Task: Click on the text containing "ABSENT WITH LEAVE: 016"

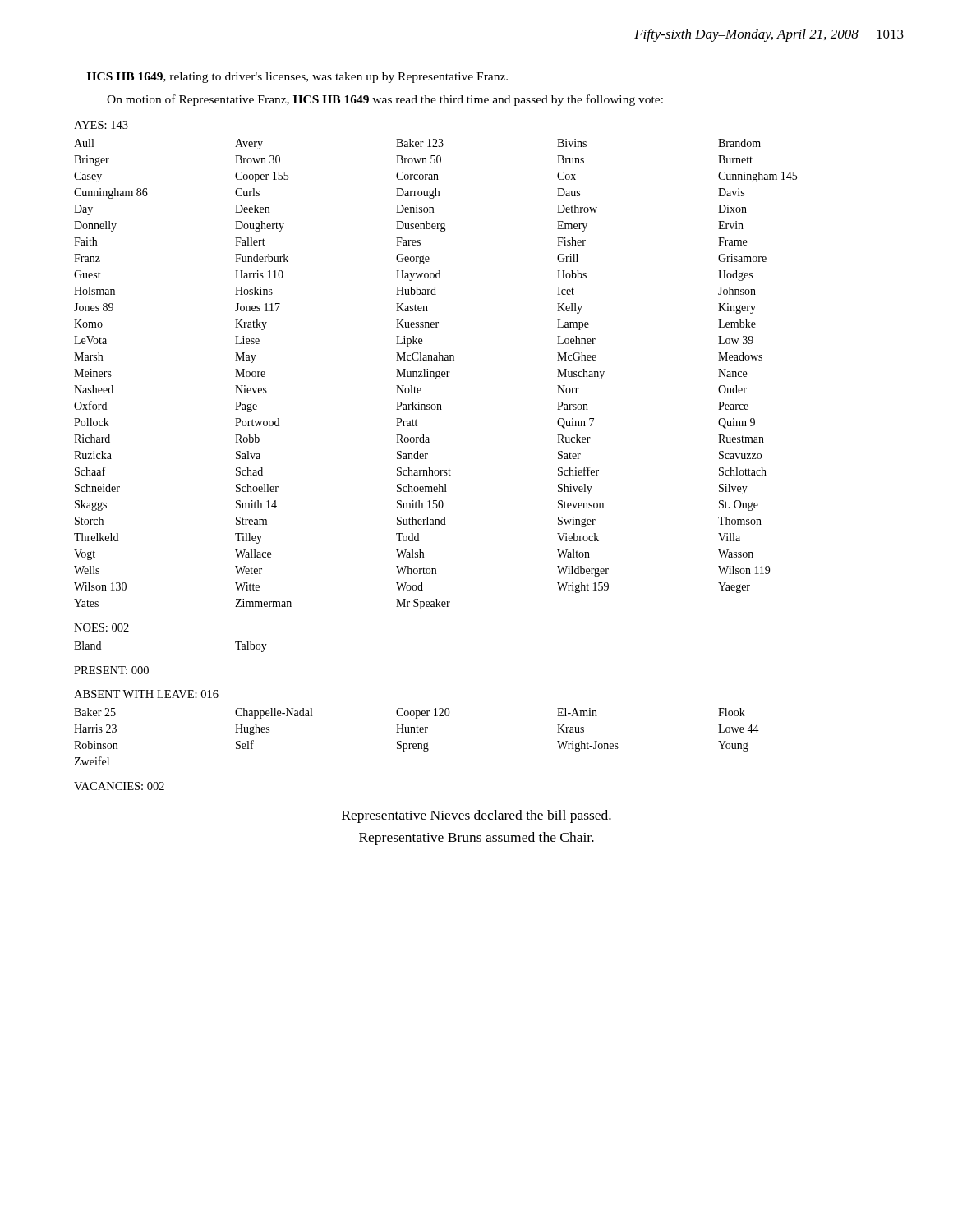Action: 146,694
